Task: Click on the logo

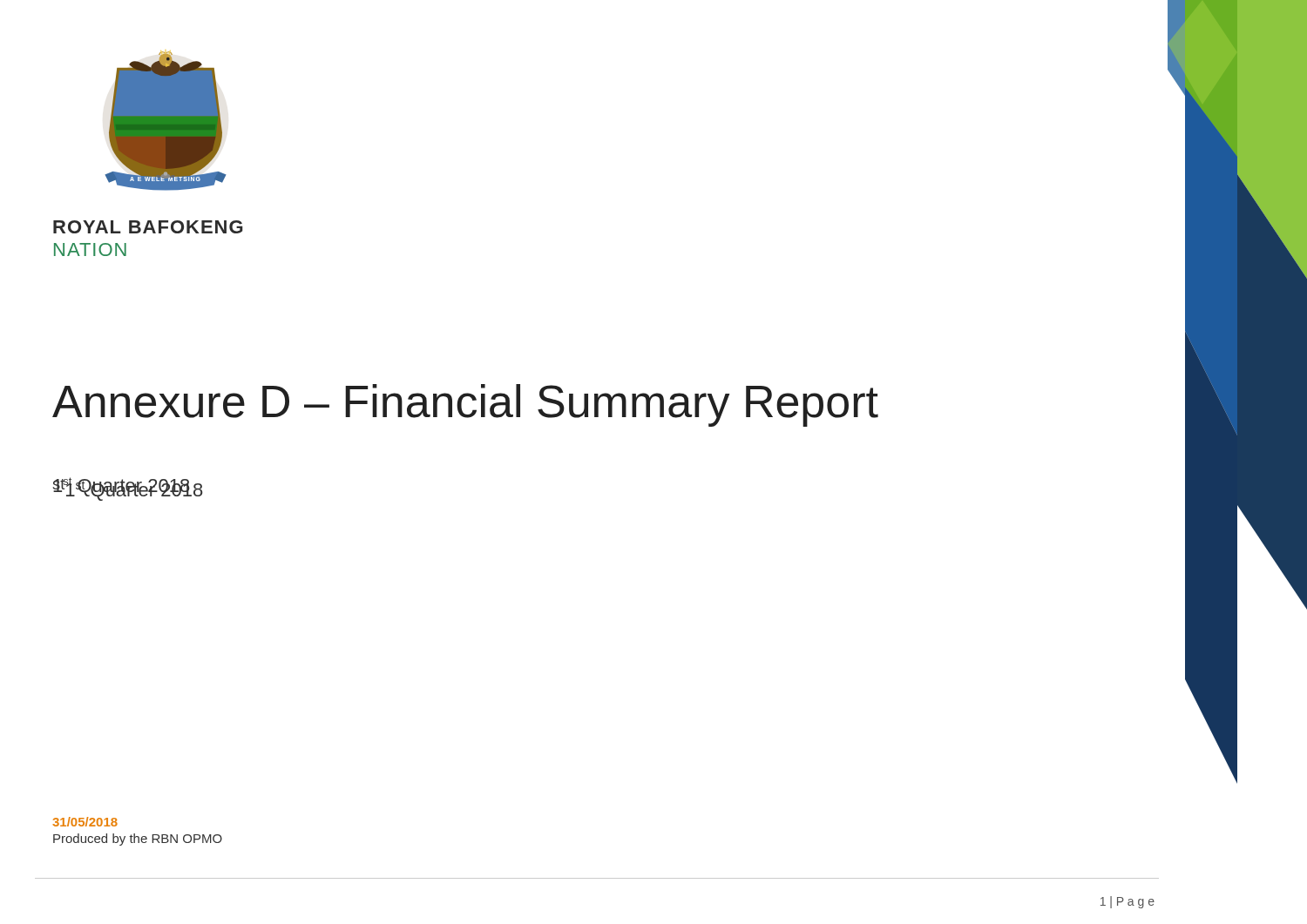Action: tap(183, 152)
